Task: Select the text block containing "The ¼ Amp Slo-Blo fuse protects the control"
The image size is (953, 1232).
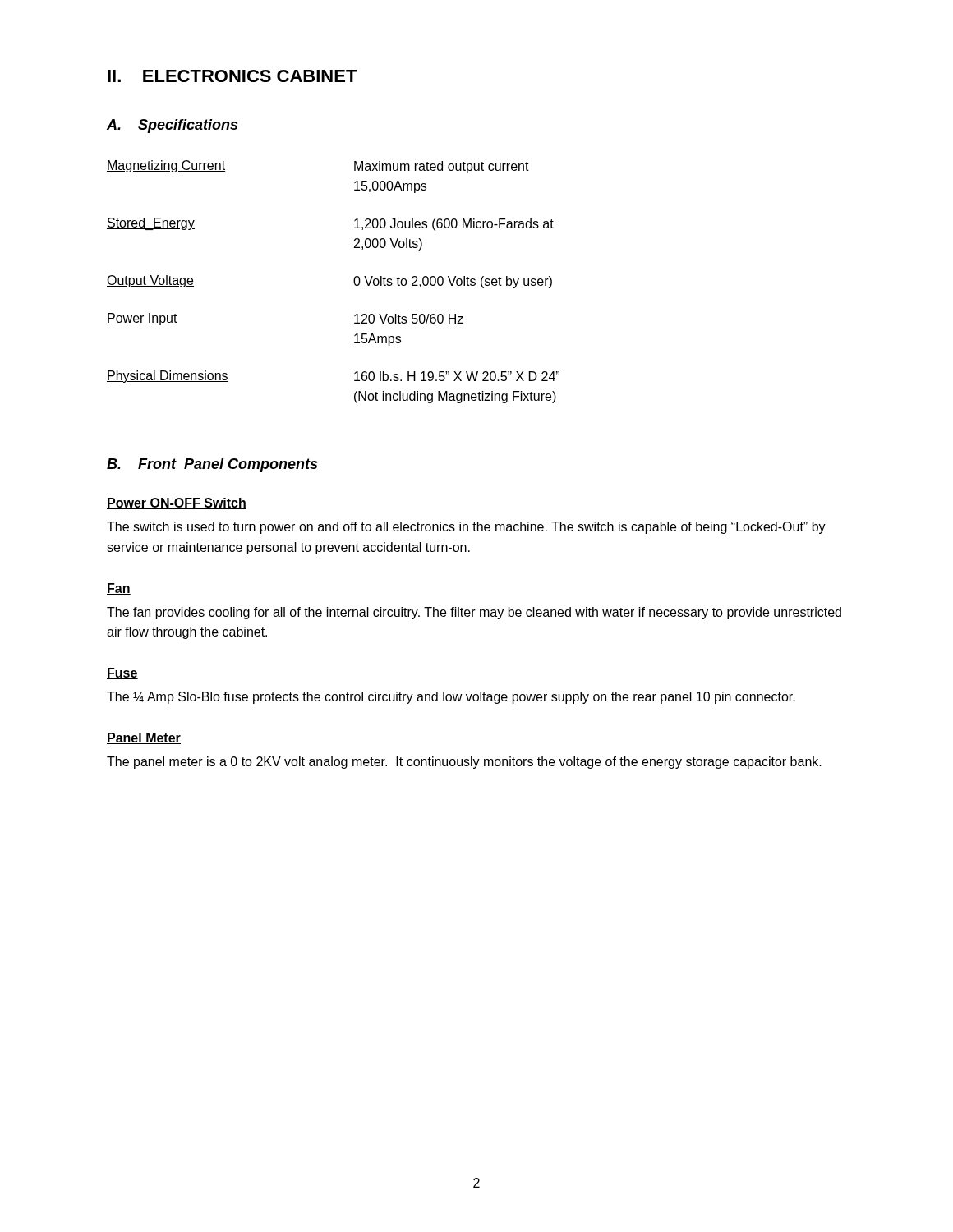Action: click(x=451, y=697)
